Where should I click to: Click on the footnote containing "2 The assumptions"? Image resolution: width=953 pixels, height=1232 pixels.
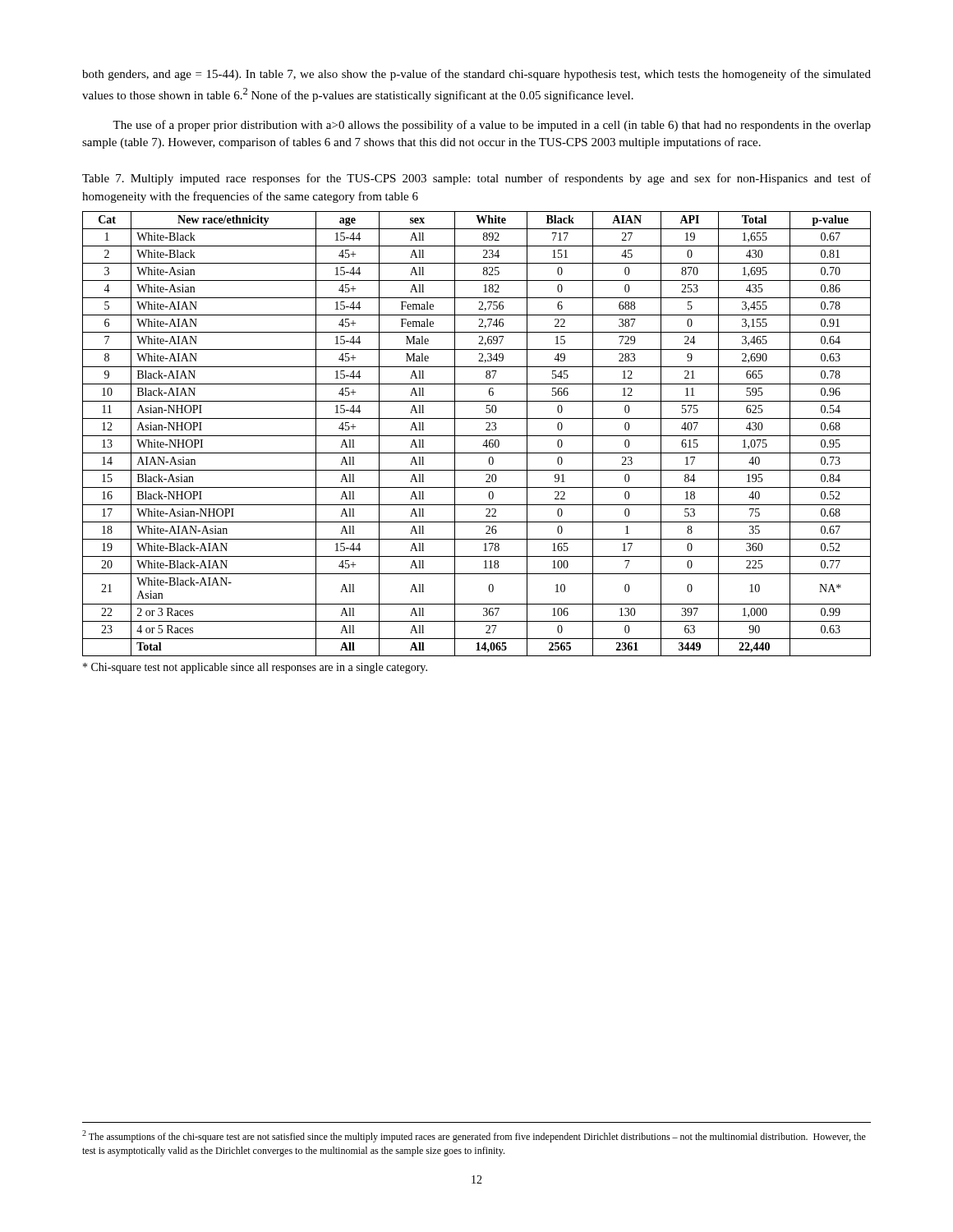click(474, 1143)
